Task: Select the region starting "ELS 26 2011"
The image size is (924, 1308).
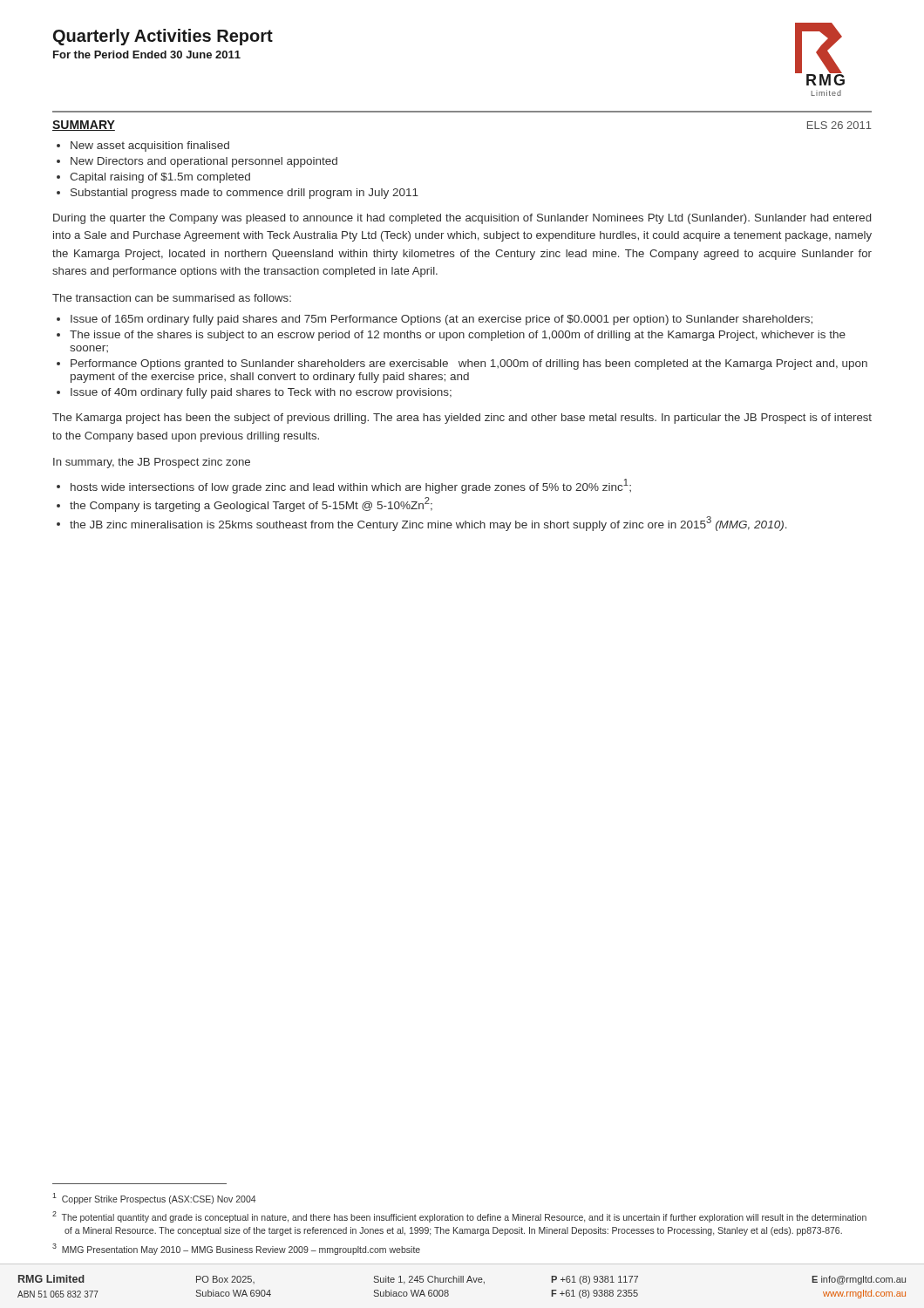Action: (839, 125)
